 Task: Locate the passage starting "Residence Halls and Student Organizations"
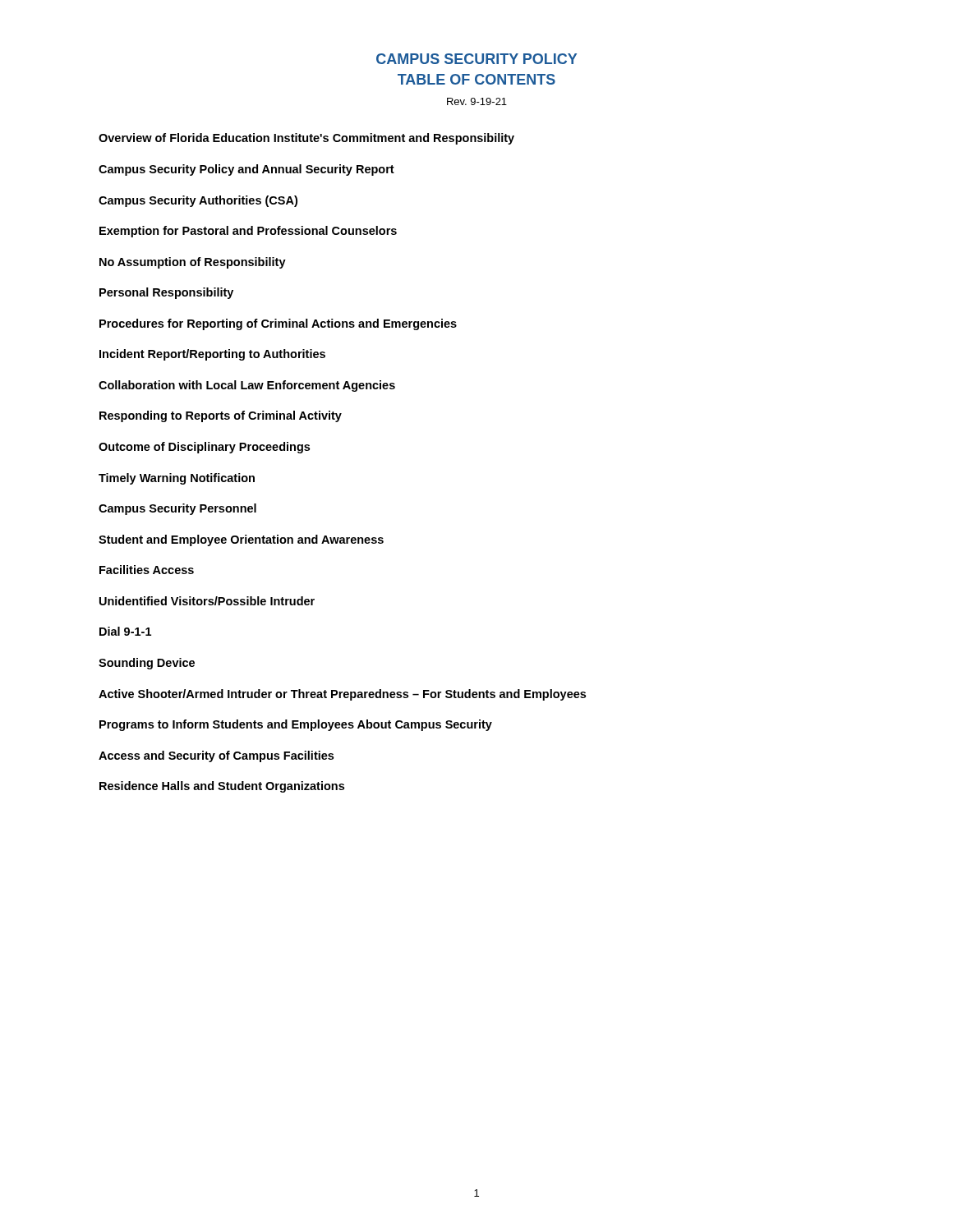(222, 786)
